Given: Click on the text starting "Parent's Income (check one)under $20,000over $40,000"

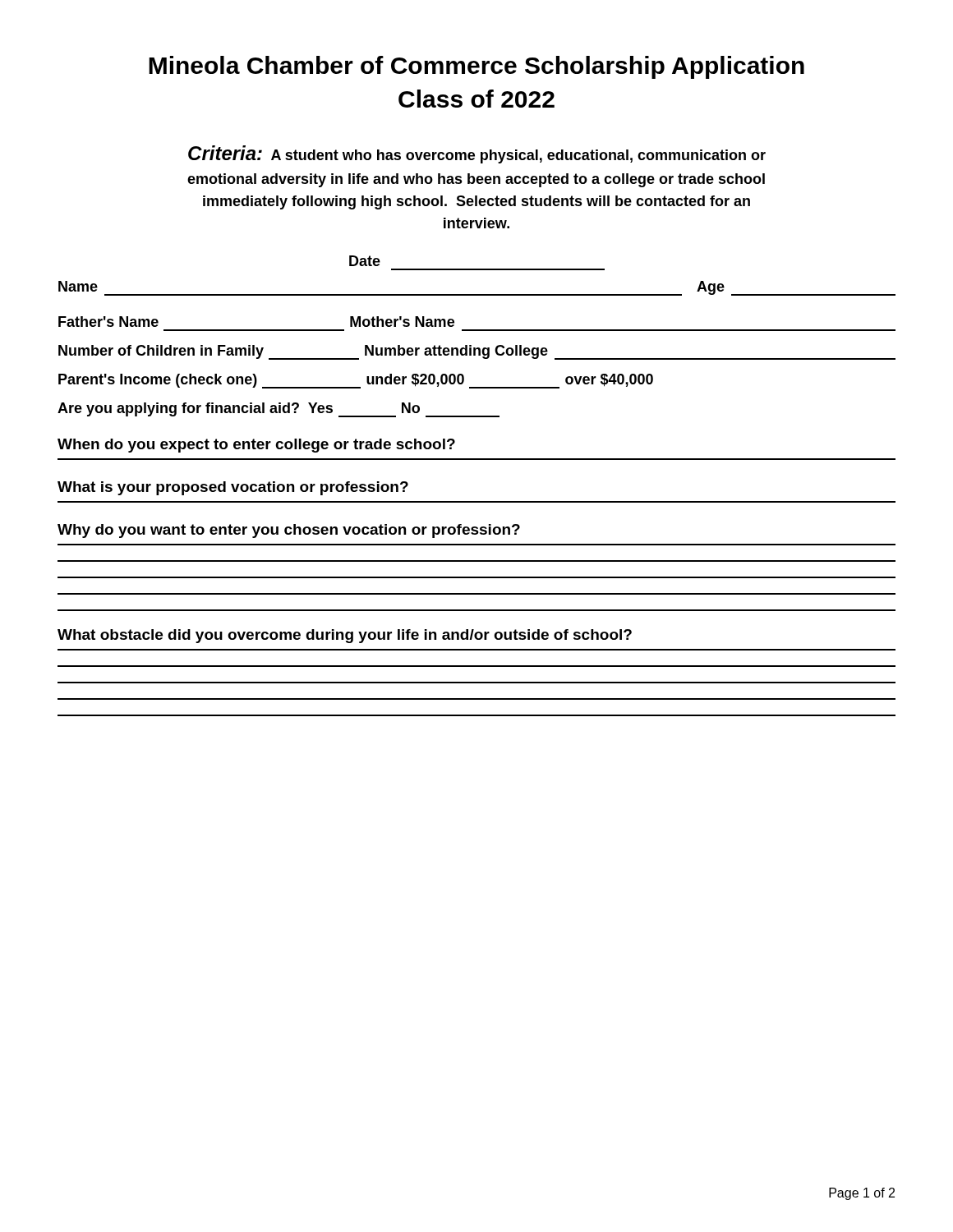Looking at the screenshot, I should point(356,380).
